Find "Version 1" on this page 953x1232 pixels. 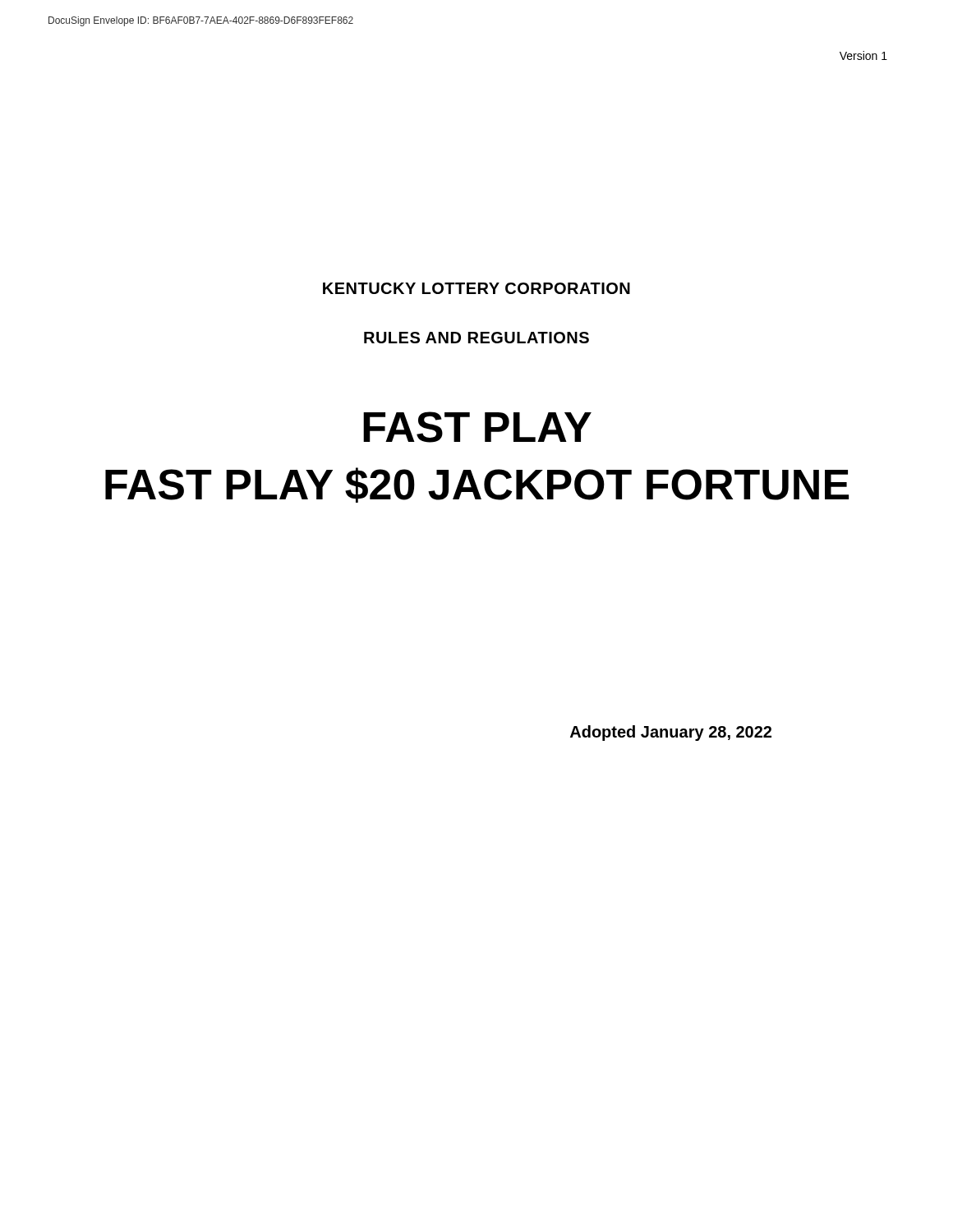(x=863, y=56)
